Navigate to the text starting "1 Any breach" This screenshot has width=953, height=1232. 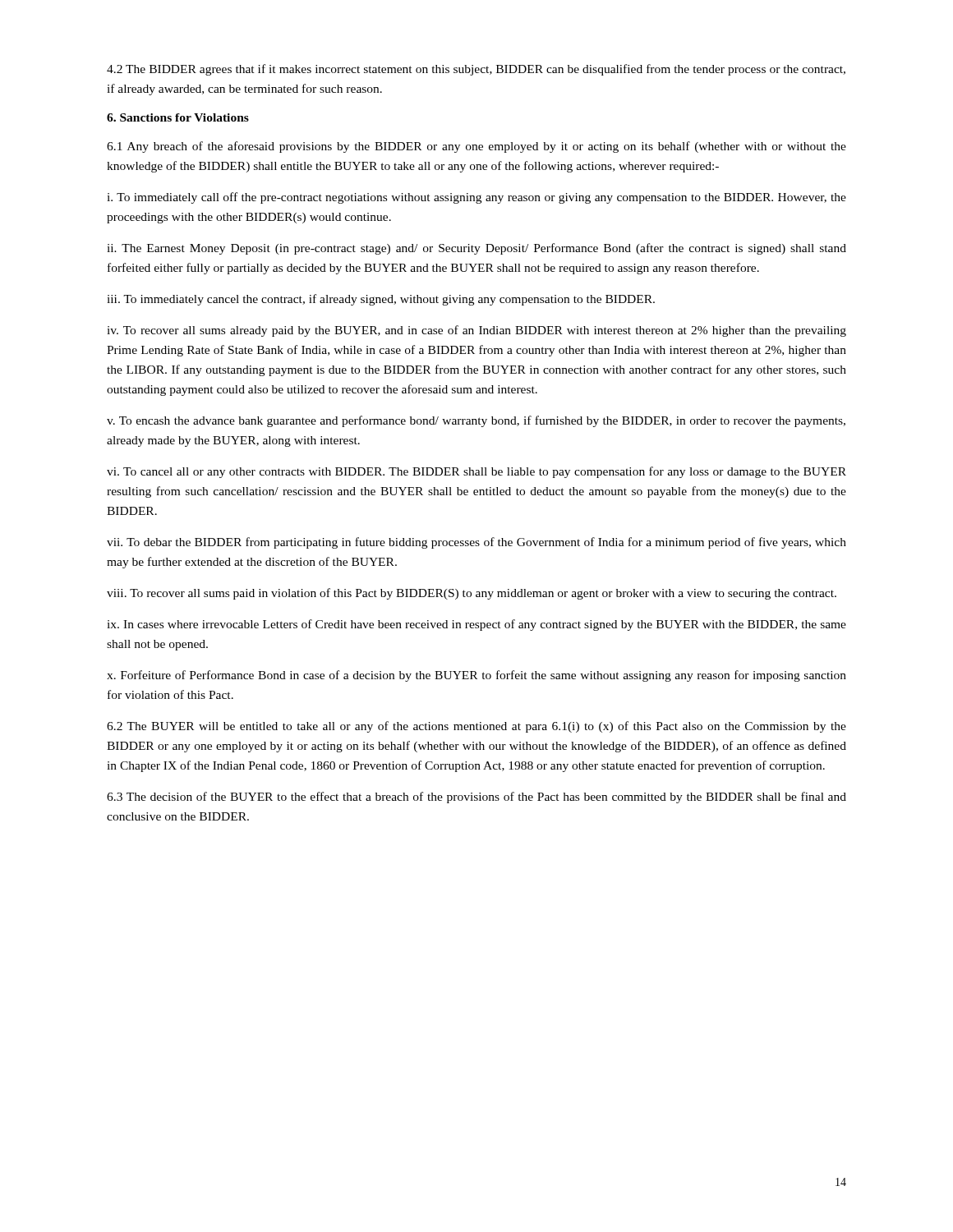point(476,156)
